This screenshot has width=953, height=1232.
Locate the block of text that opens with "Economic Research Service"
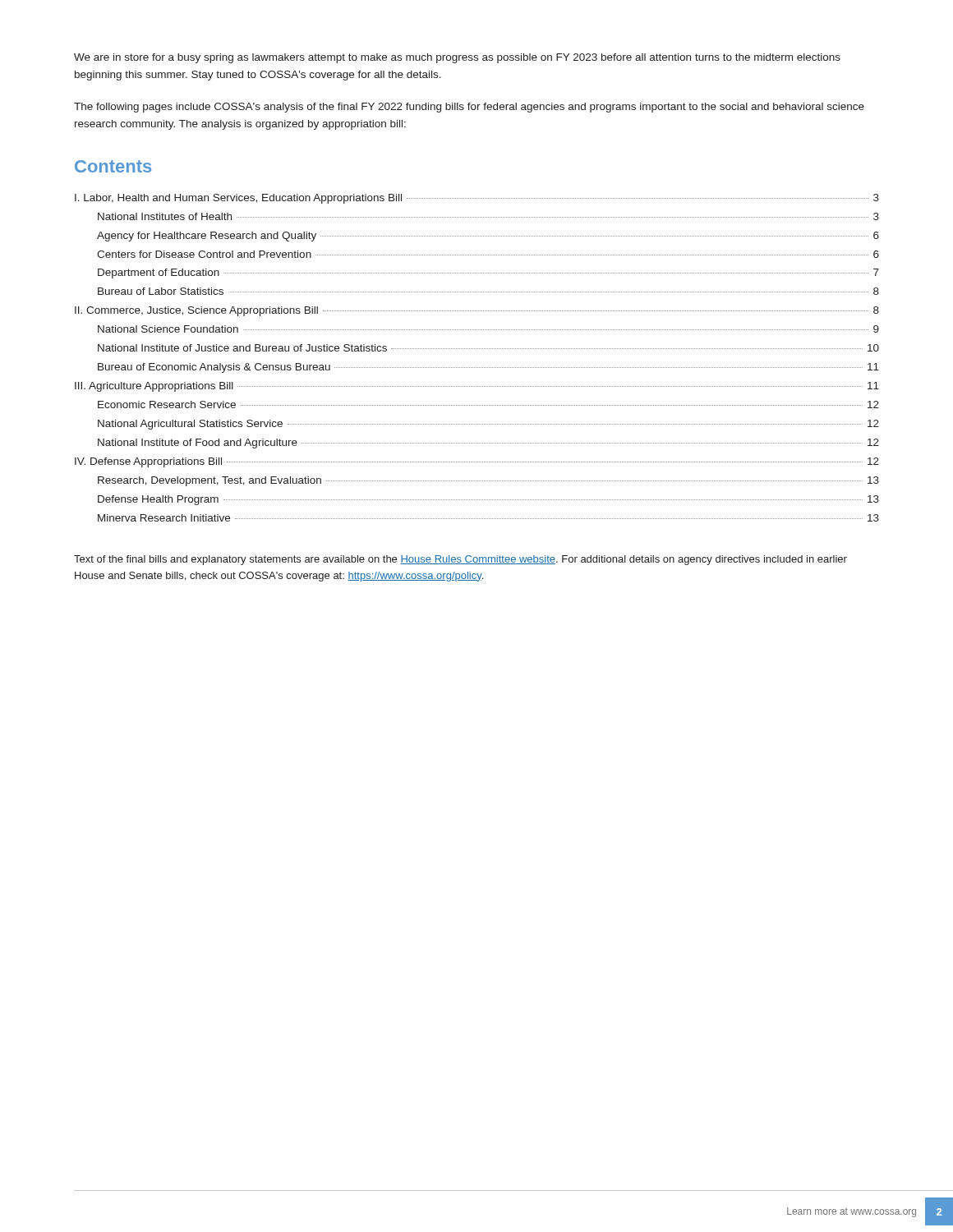pyautogui.click(x=476, y=405)
